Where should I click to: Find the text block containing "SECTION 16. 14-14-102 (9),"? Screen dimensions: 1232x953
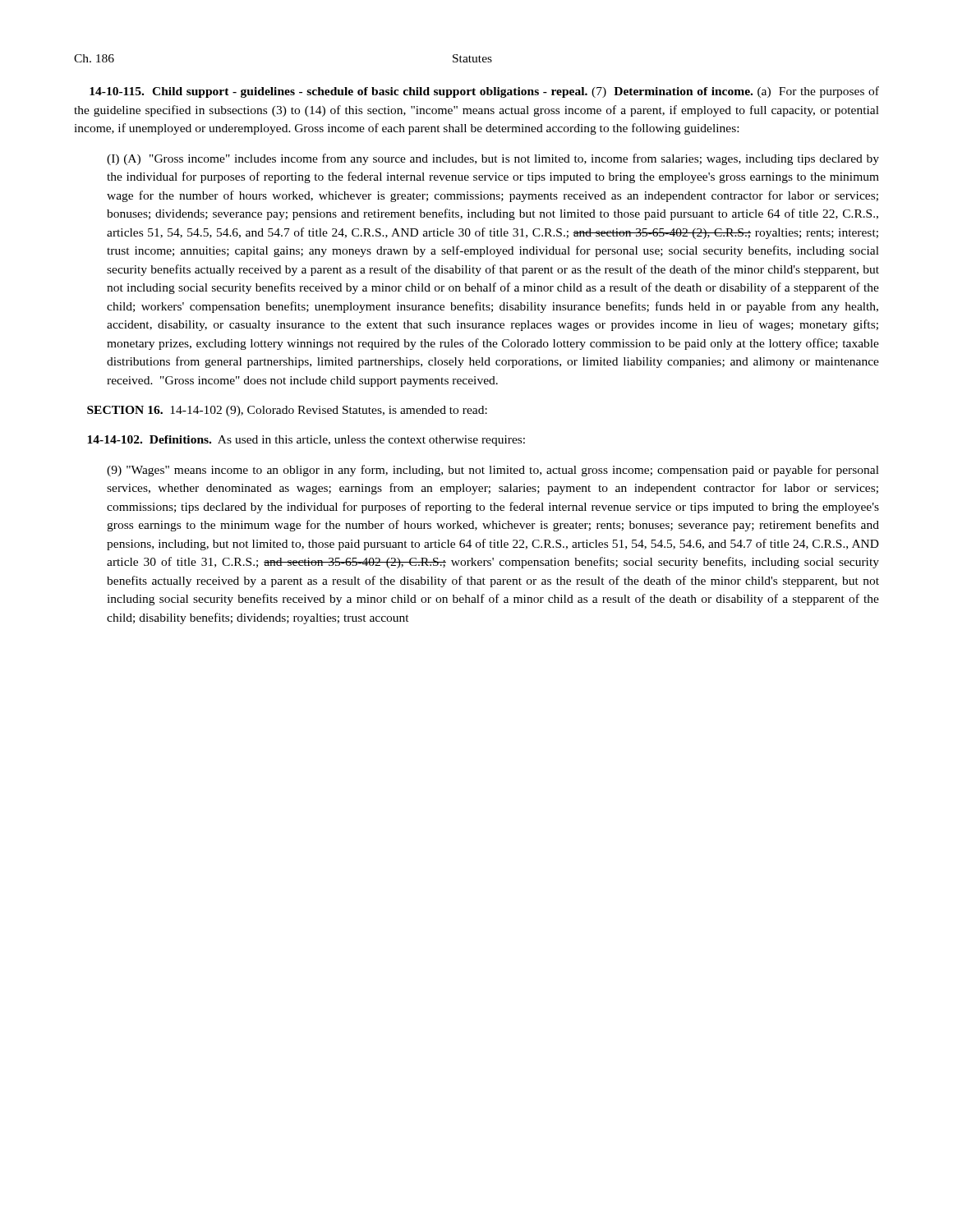point(281,409)
